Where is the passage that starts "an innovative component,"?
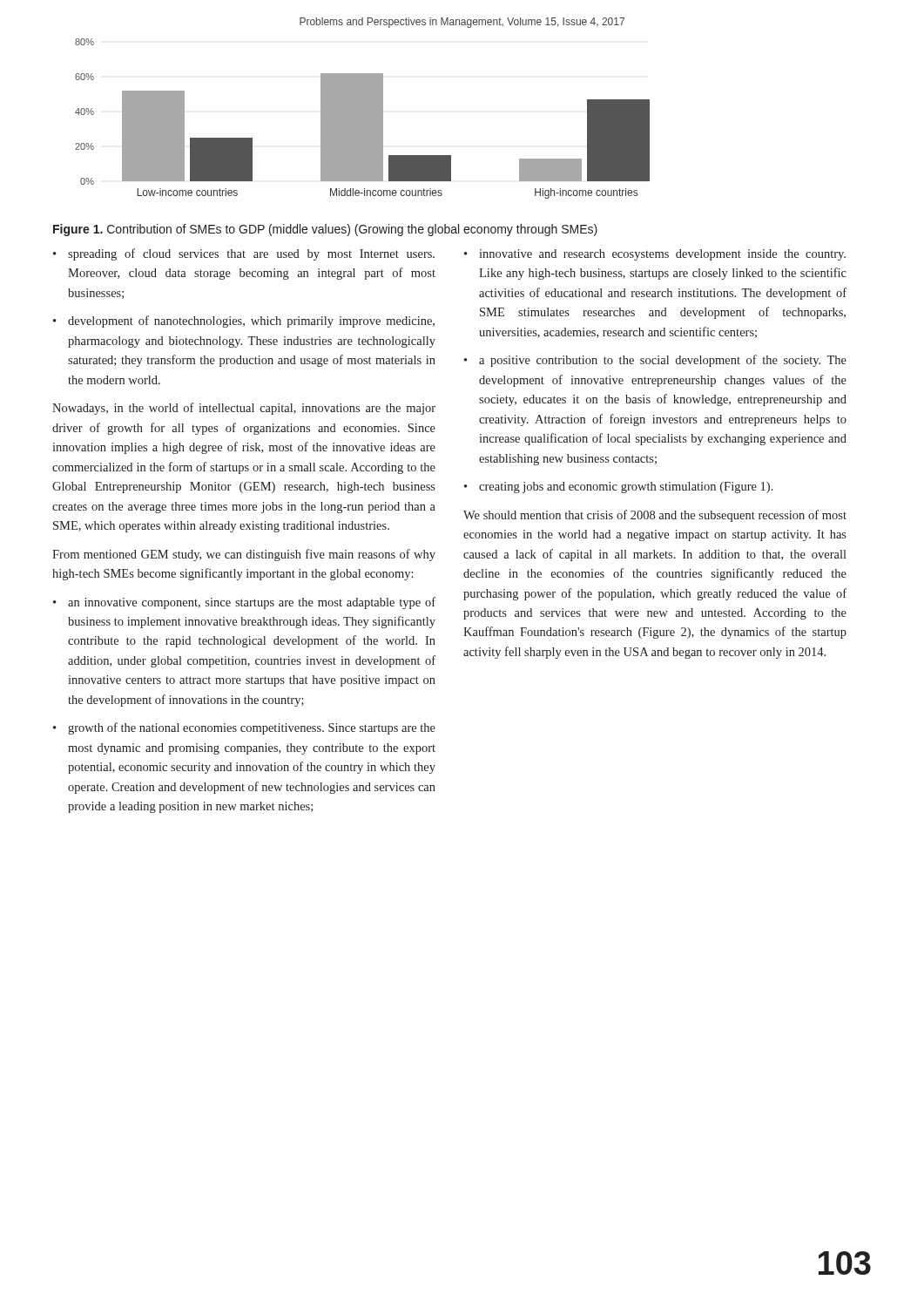 click(x=244, y=651)
